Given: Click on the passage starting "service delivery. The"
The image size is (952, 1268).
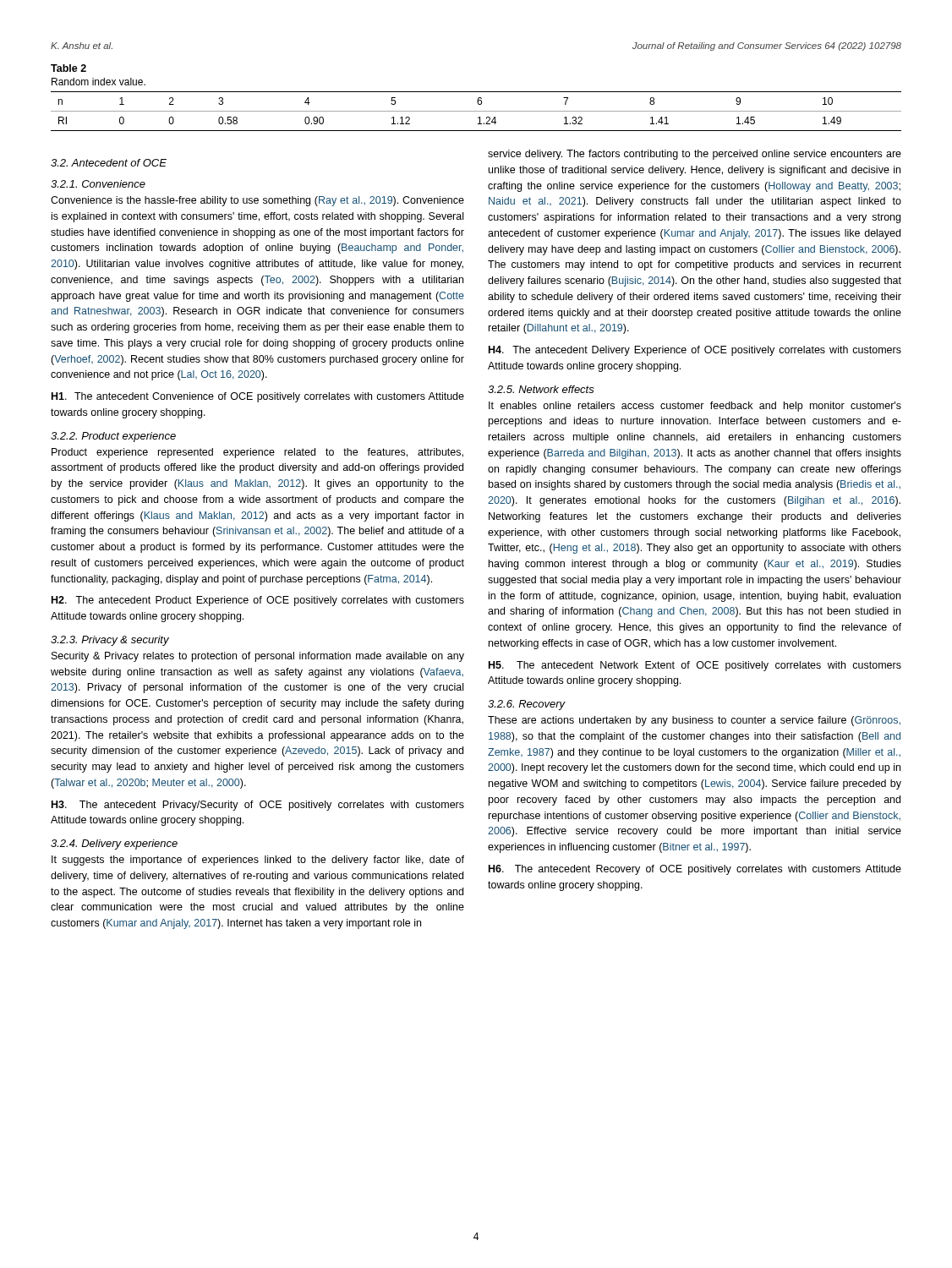Looking at the screenshot, I should (695, 241).
